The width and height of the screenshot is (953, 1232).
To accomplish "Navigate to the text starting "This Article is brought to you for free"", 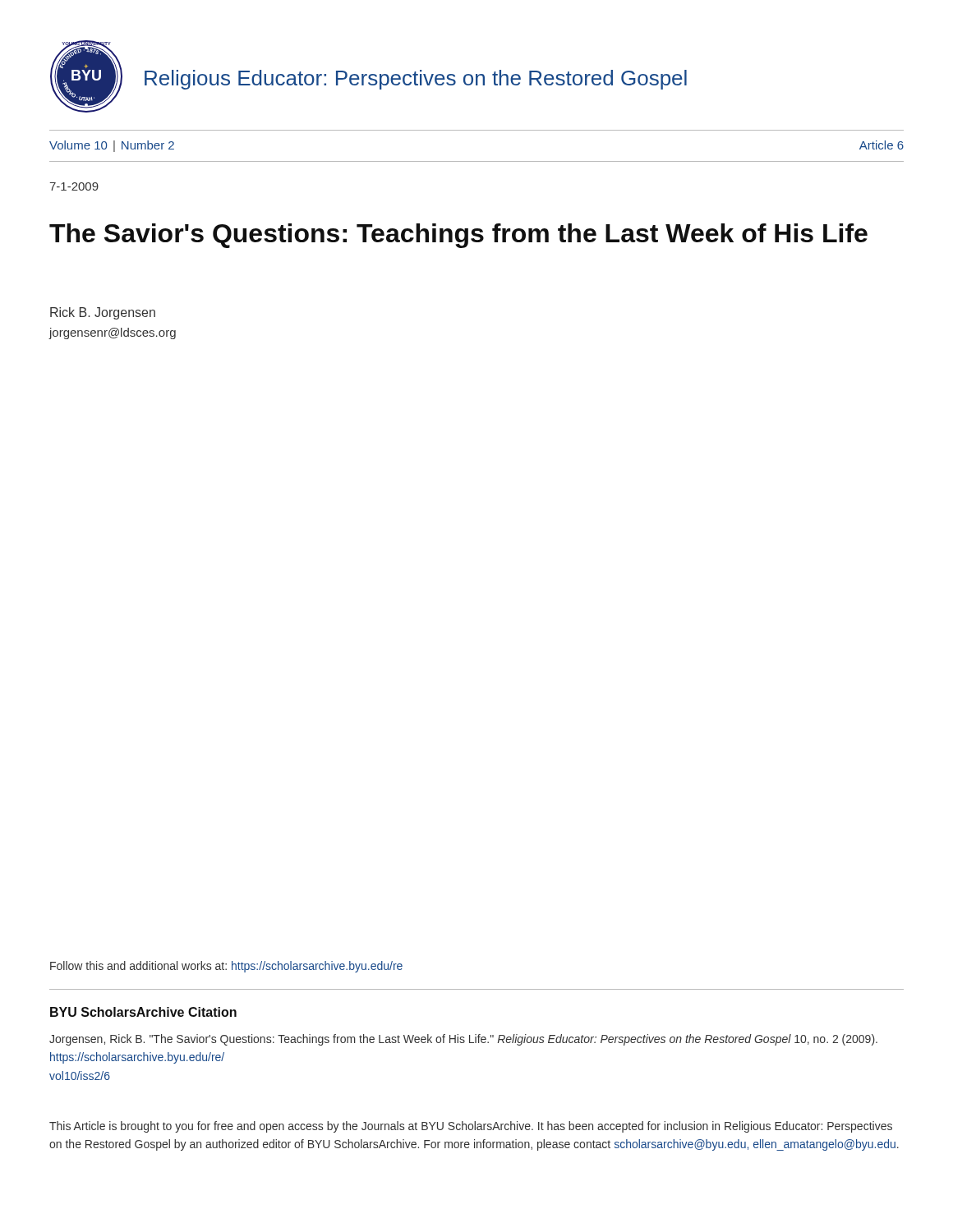I will tap(474, 1135).
